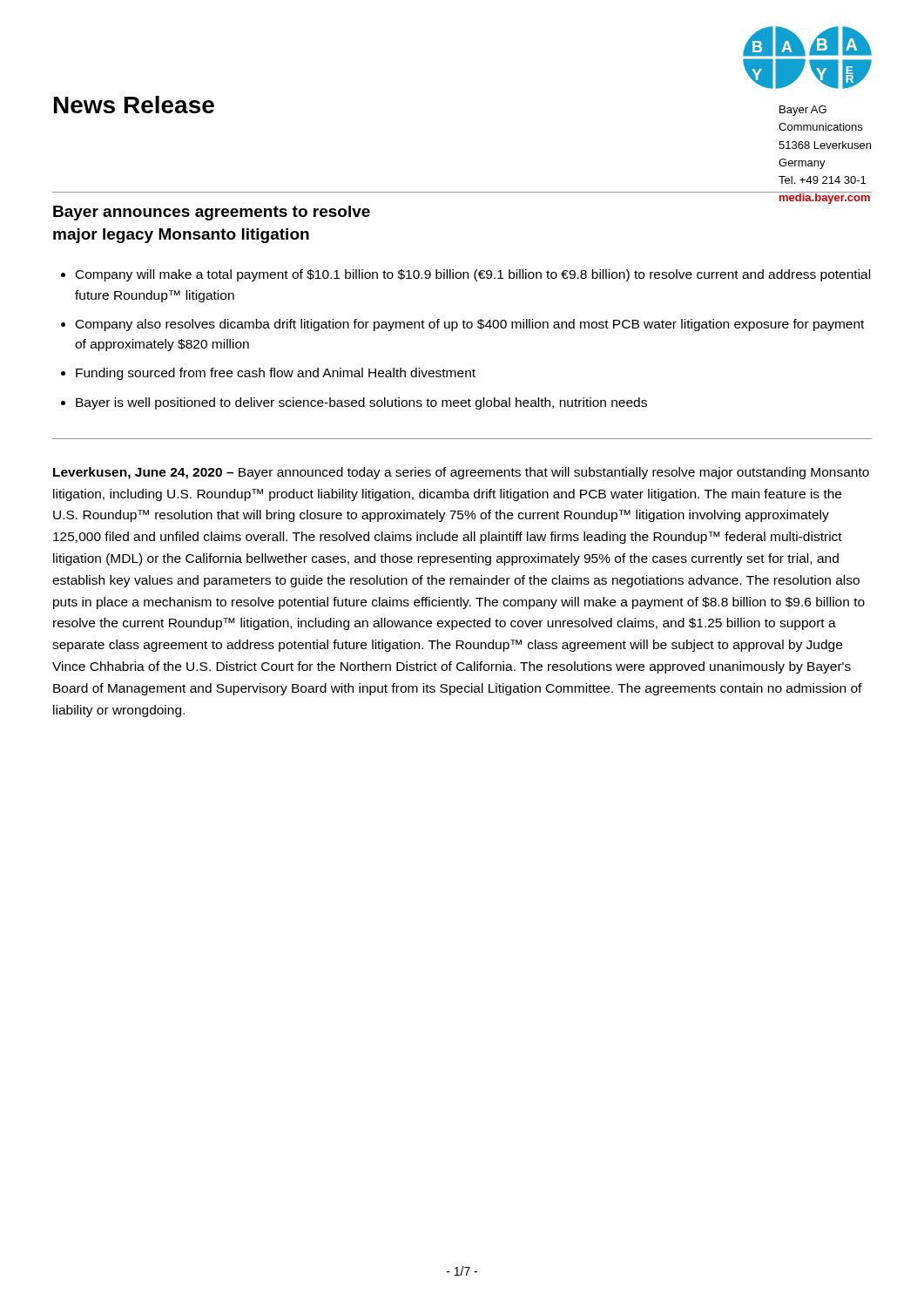The image size is (924, 1307).
Task: Find the block on this page that starts "Leverkusen, June 24, 2020 – Bayer announced"
Action: [x=461, y=591]
